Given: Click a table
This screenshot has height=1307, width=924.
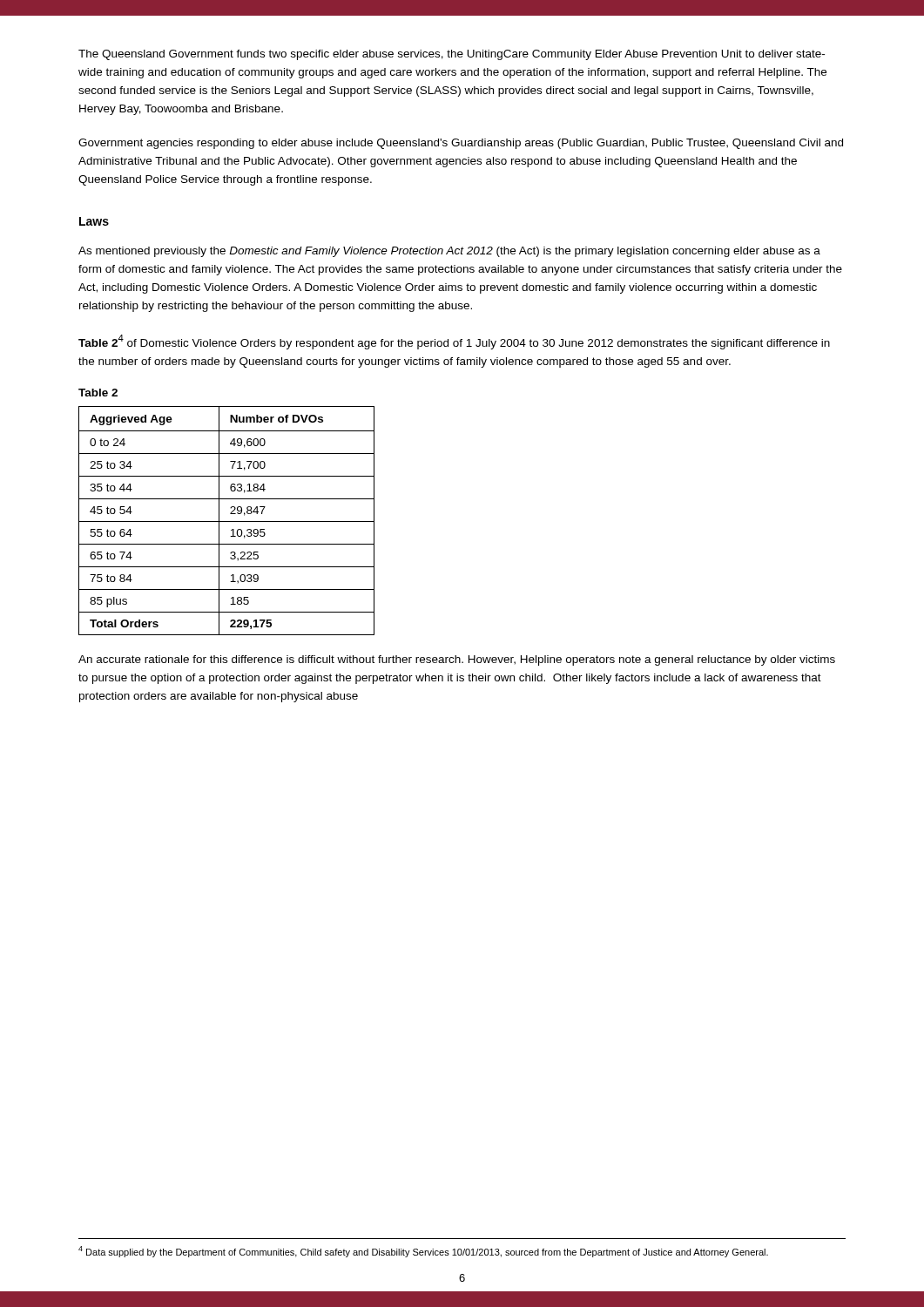Looking at the screenshot, I should pos(462,521).
